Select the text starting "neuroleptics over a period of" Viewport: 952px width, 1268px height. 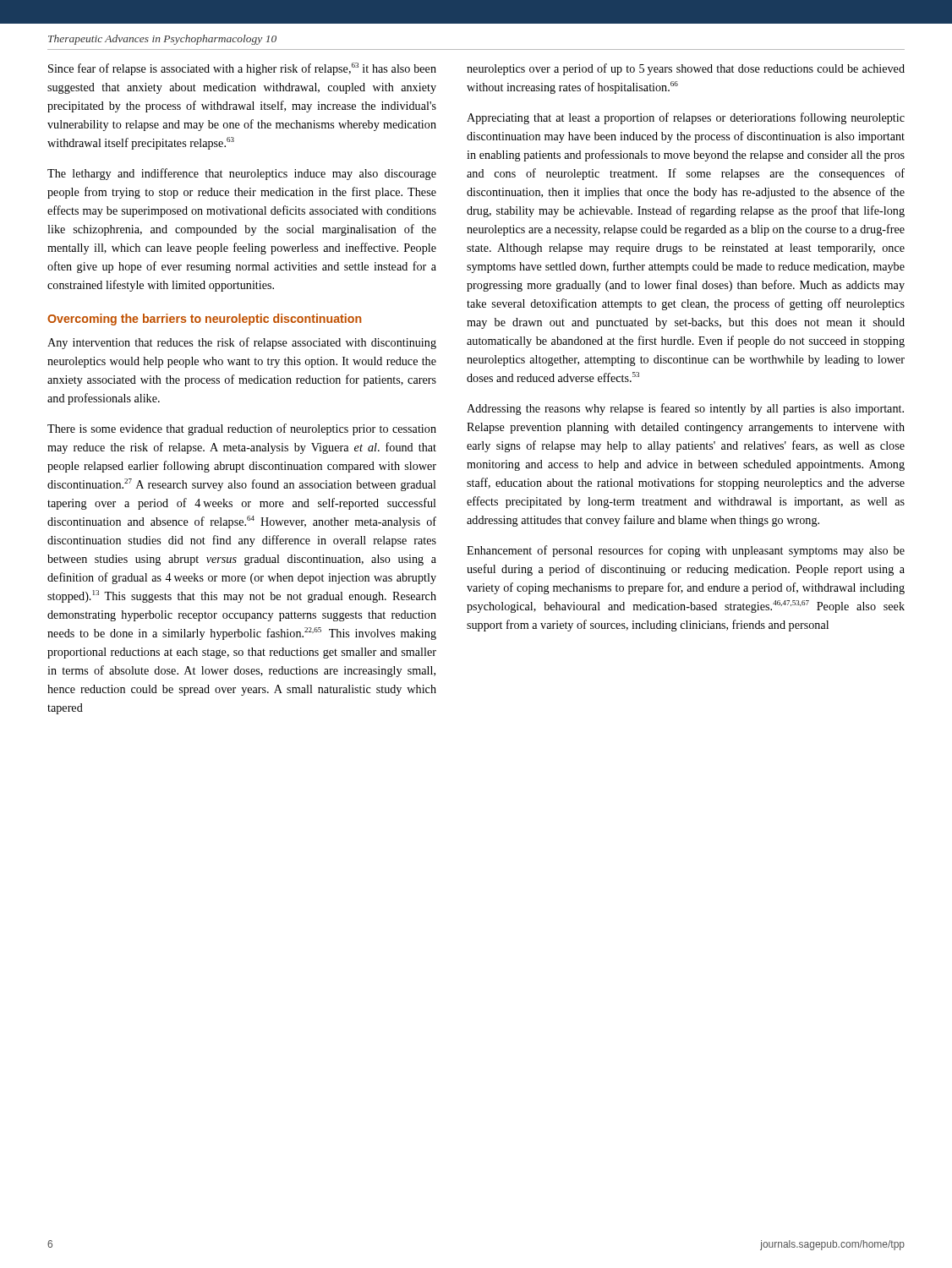pyautogui.click(x=686, y=78)
